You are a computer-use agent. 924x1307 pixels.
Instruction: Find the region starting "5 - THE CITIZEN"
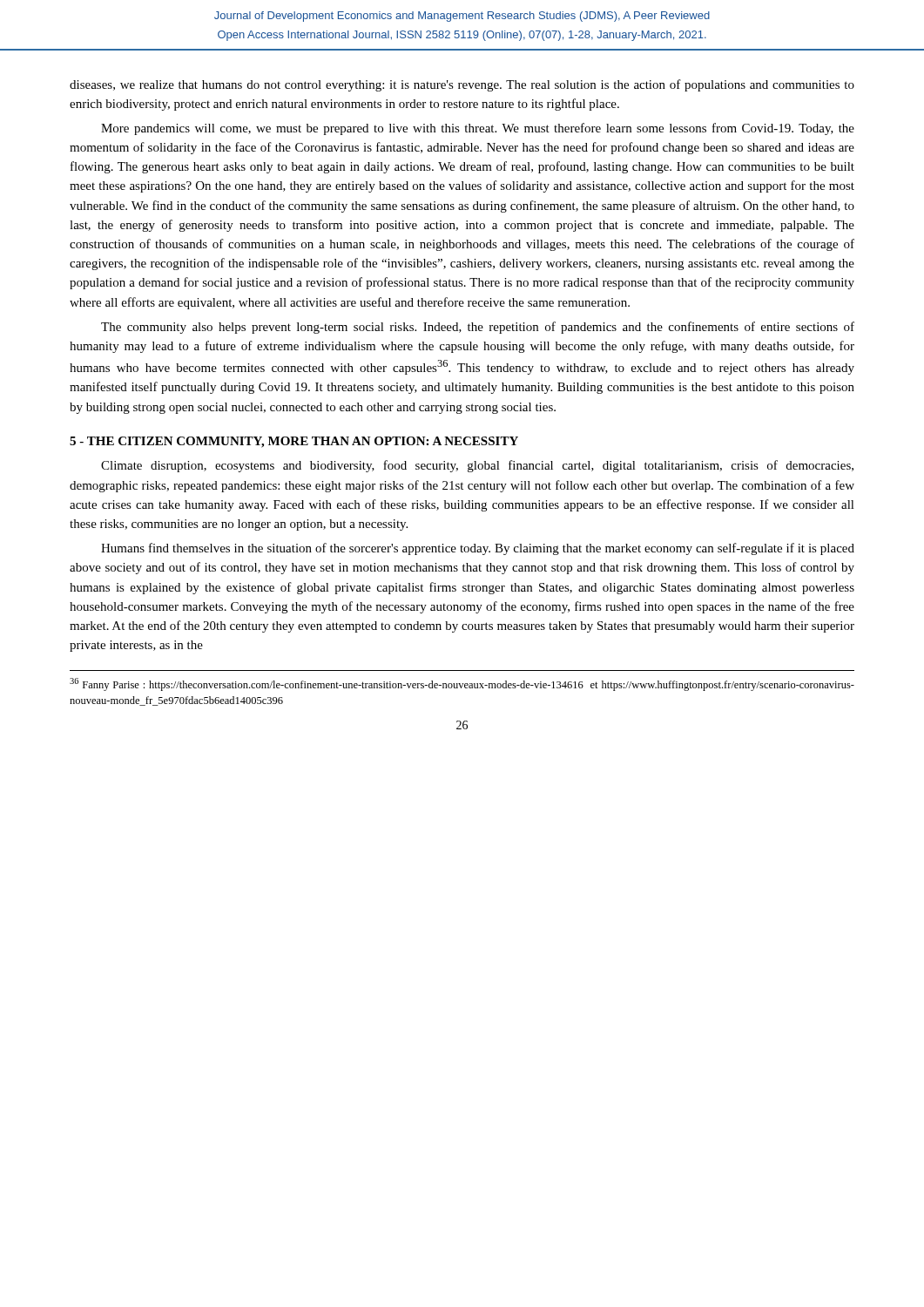294,441
